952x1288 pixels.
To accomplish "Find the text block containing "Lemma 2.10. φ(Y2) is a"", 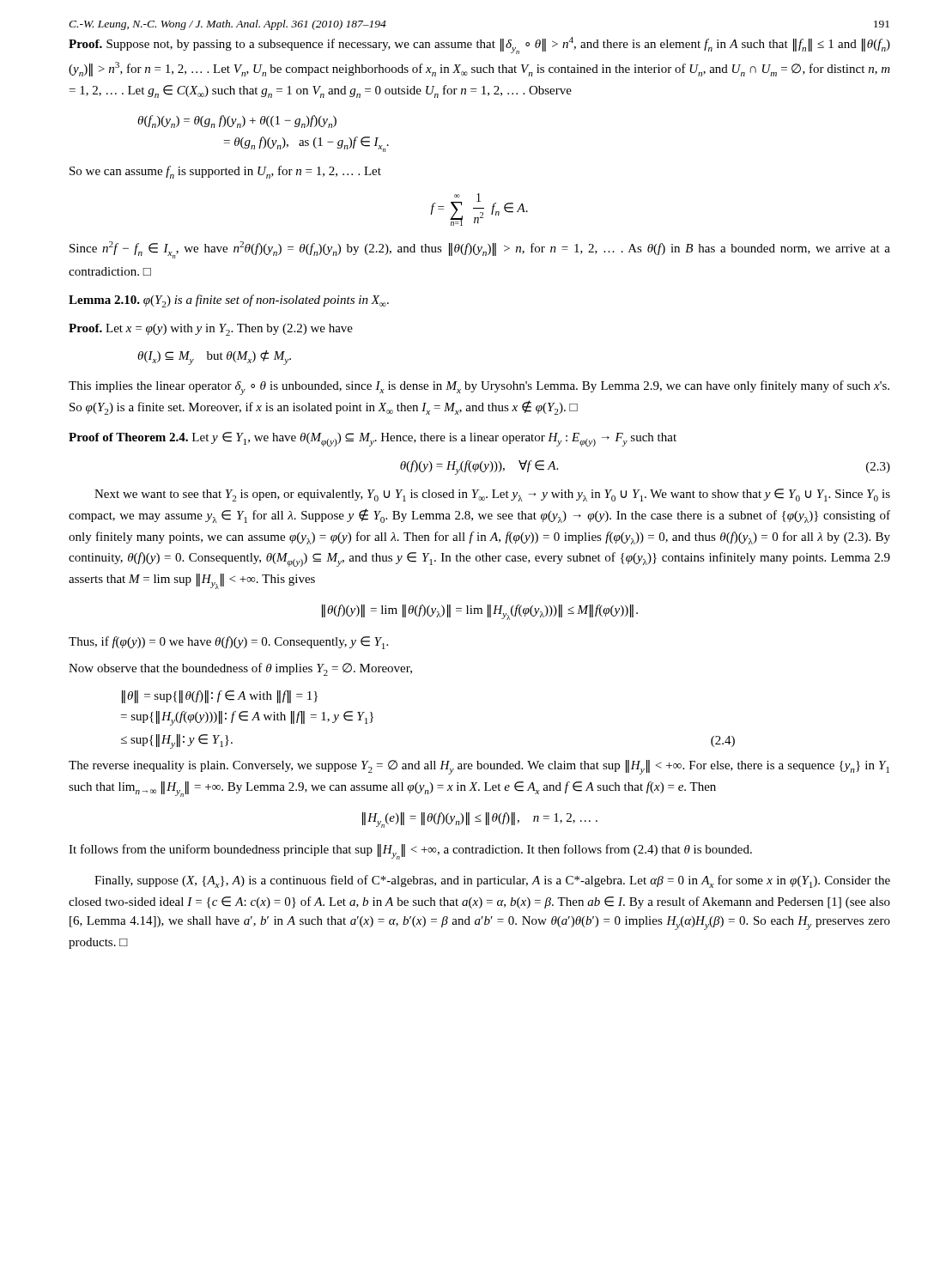I will click(229, 301).
